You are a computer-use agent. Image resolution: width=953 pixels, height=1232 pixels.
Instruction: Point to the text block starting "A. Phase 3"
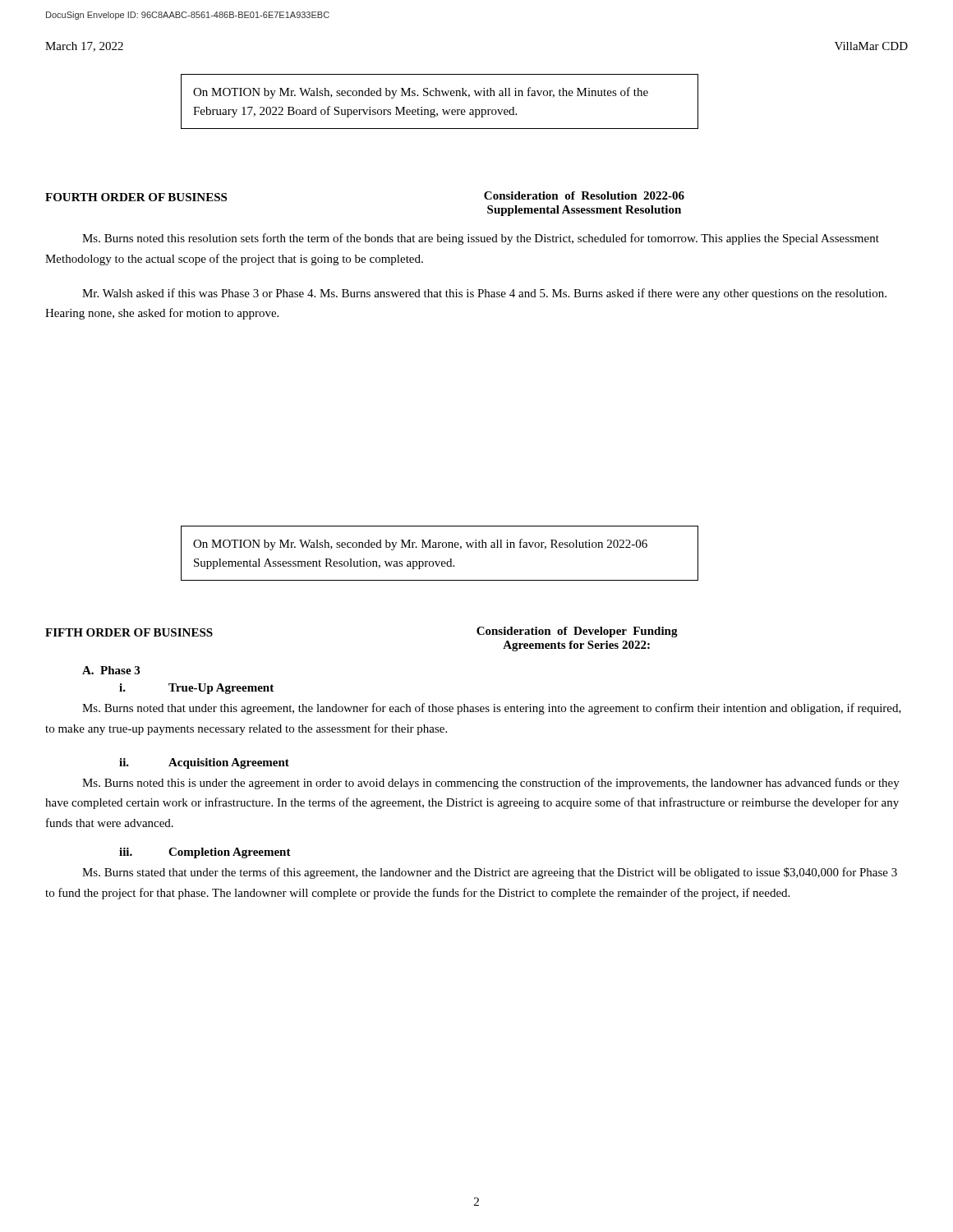[111, 670]
